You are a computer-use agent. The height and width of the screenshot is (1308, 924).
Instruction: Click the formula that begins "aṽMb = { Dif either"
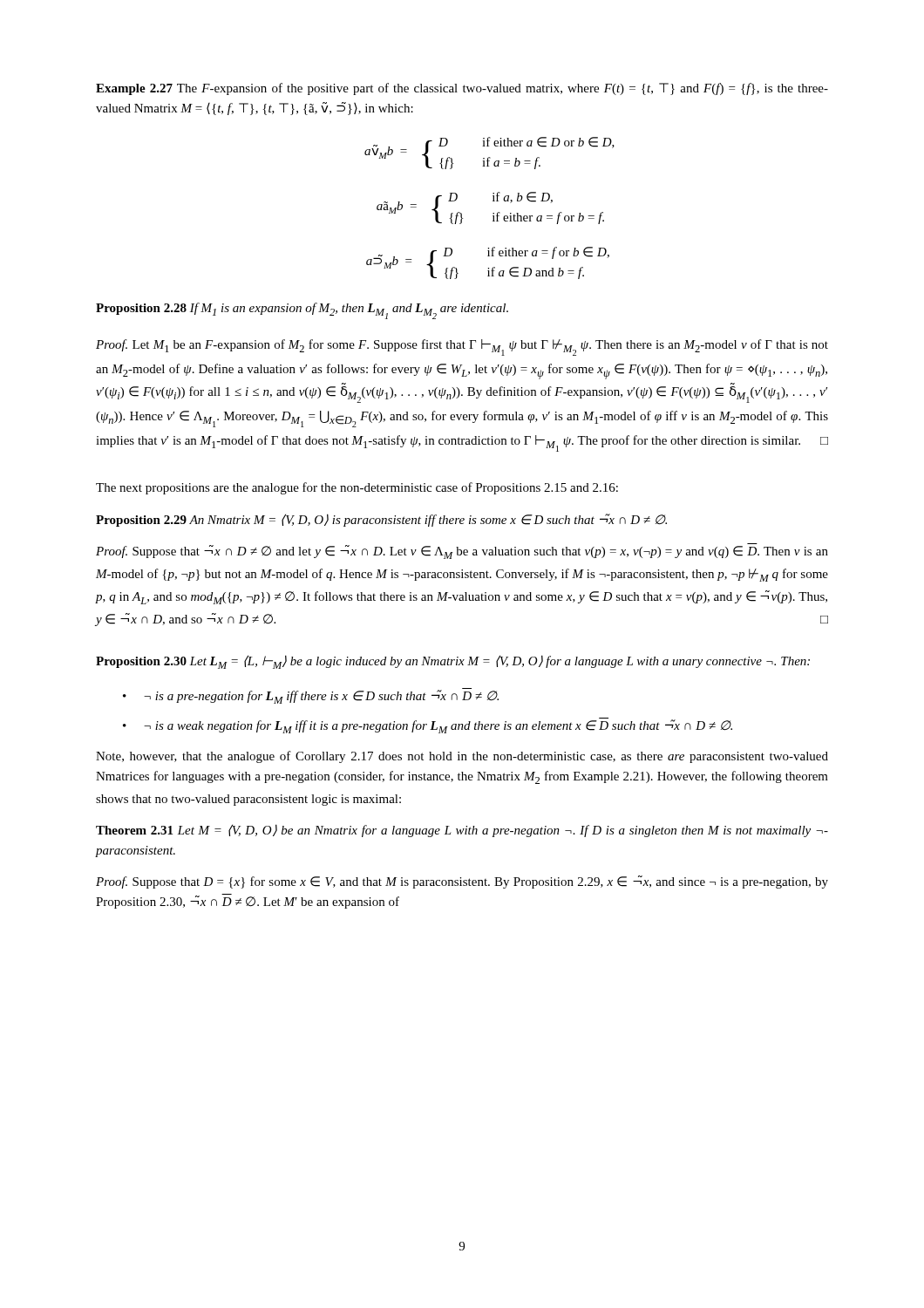462,152
